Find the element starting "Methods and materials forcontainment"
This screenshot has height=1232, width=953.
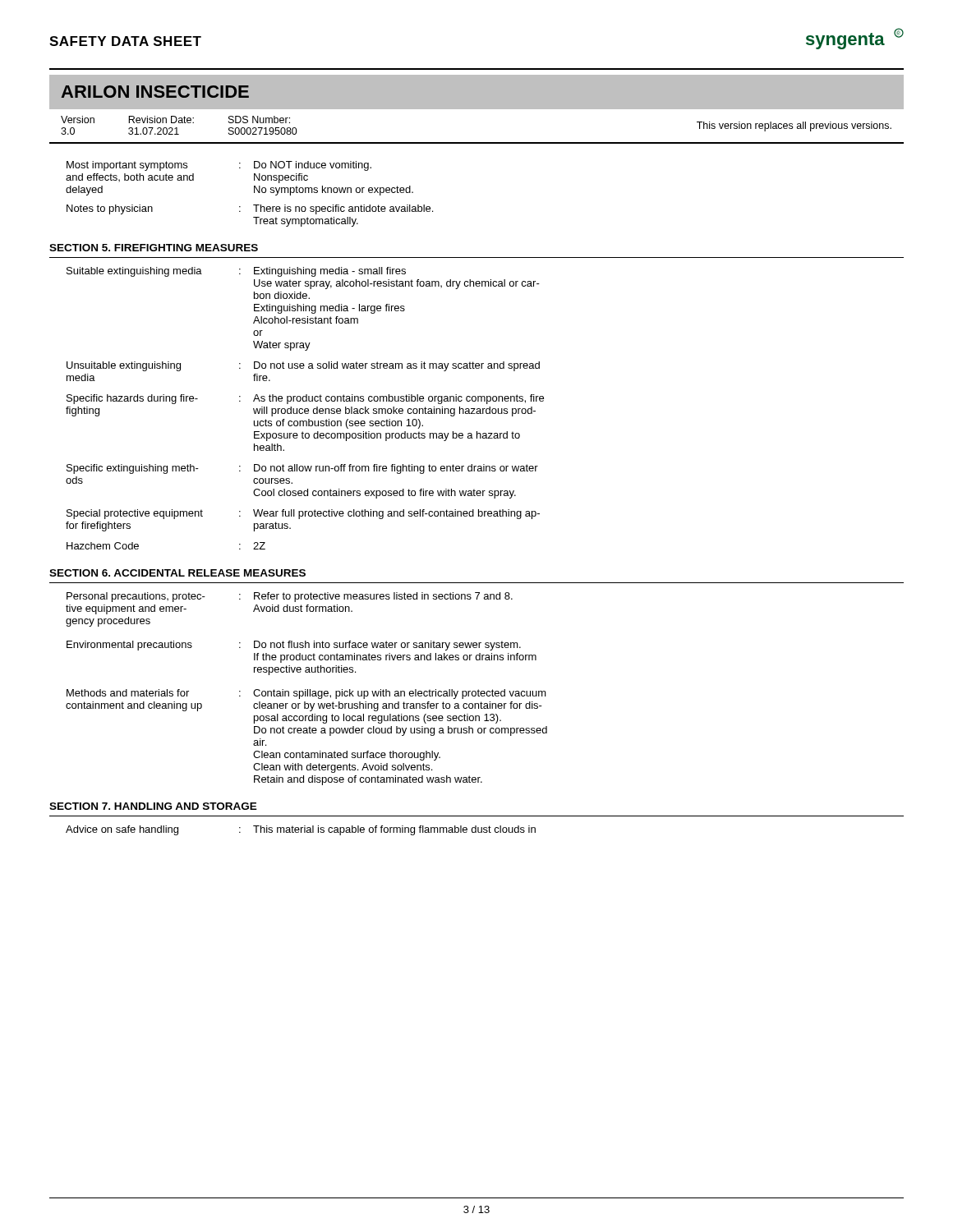point(485,736)
